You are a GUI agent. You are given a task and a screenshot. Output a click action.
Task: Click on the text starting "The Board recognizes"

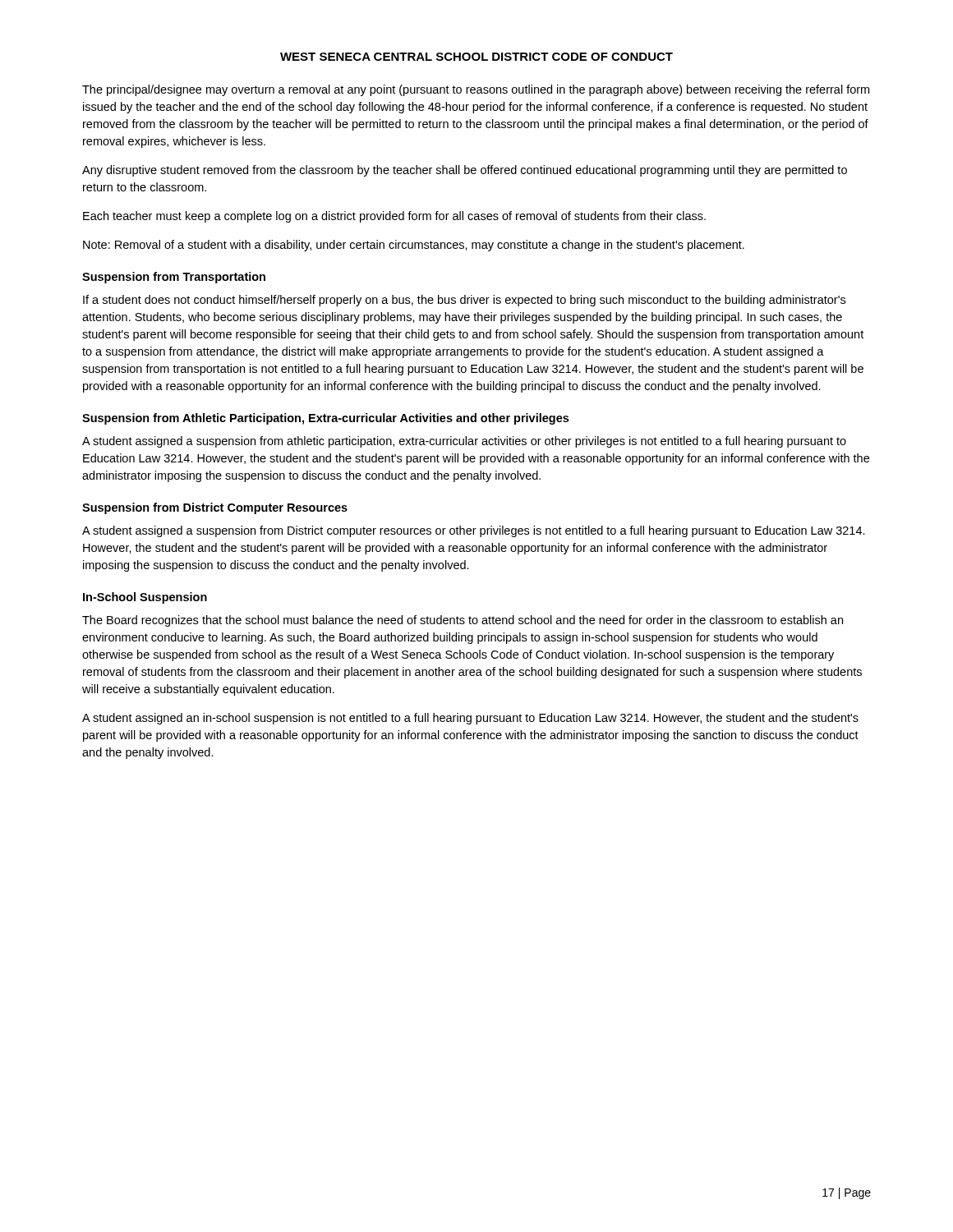[x=472, y=655]
